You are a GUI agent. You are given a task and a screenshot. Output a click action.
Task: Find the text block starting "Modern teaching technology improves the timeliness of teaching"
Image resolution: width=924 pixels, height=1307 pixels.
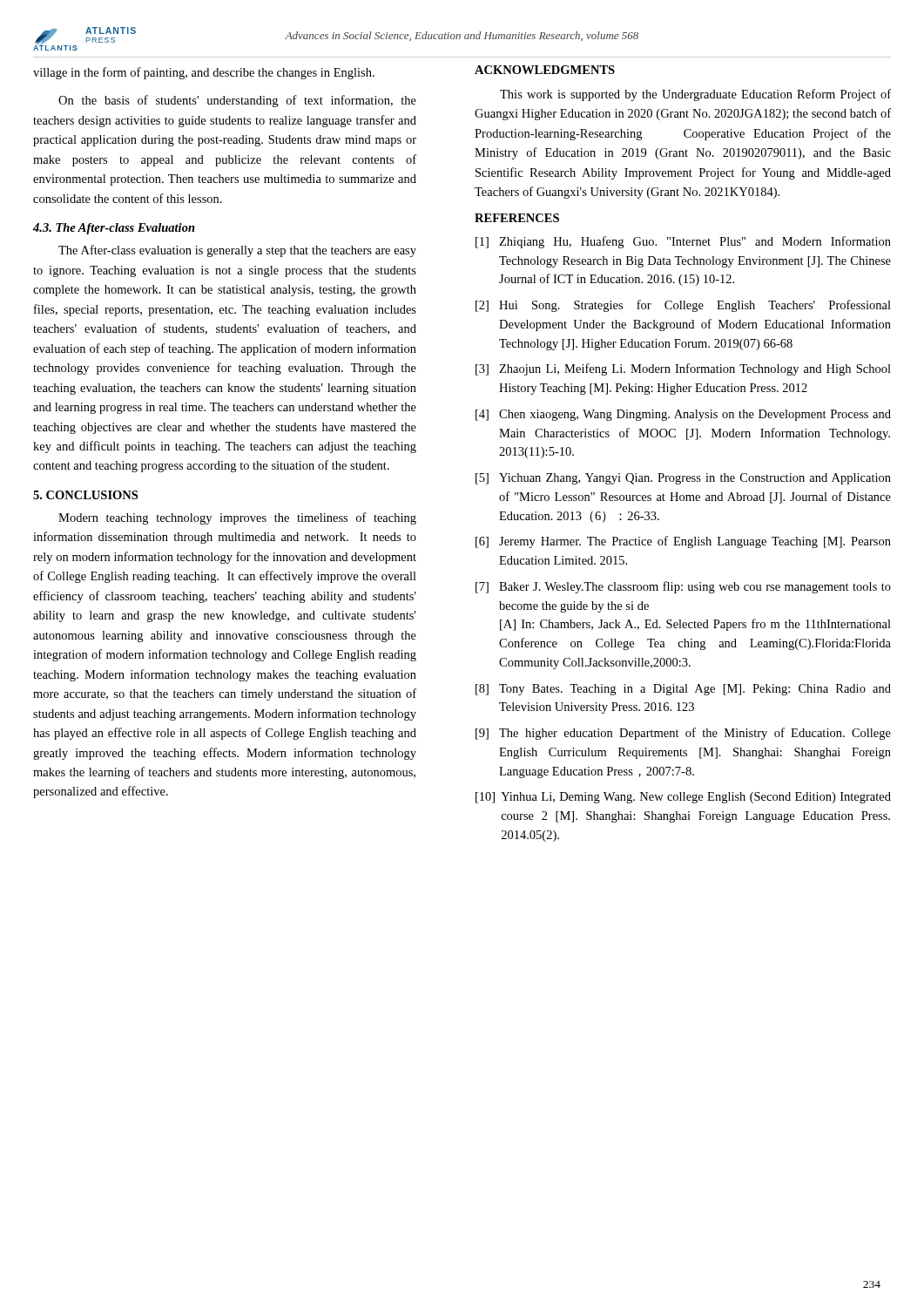(225, 655)
